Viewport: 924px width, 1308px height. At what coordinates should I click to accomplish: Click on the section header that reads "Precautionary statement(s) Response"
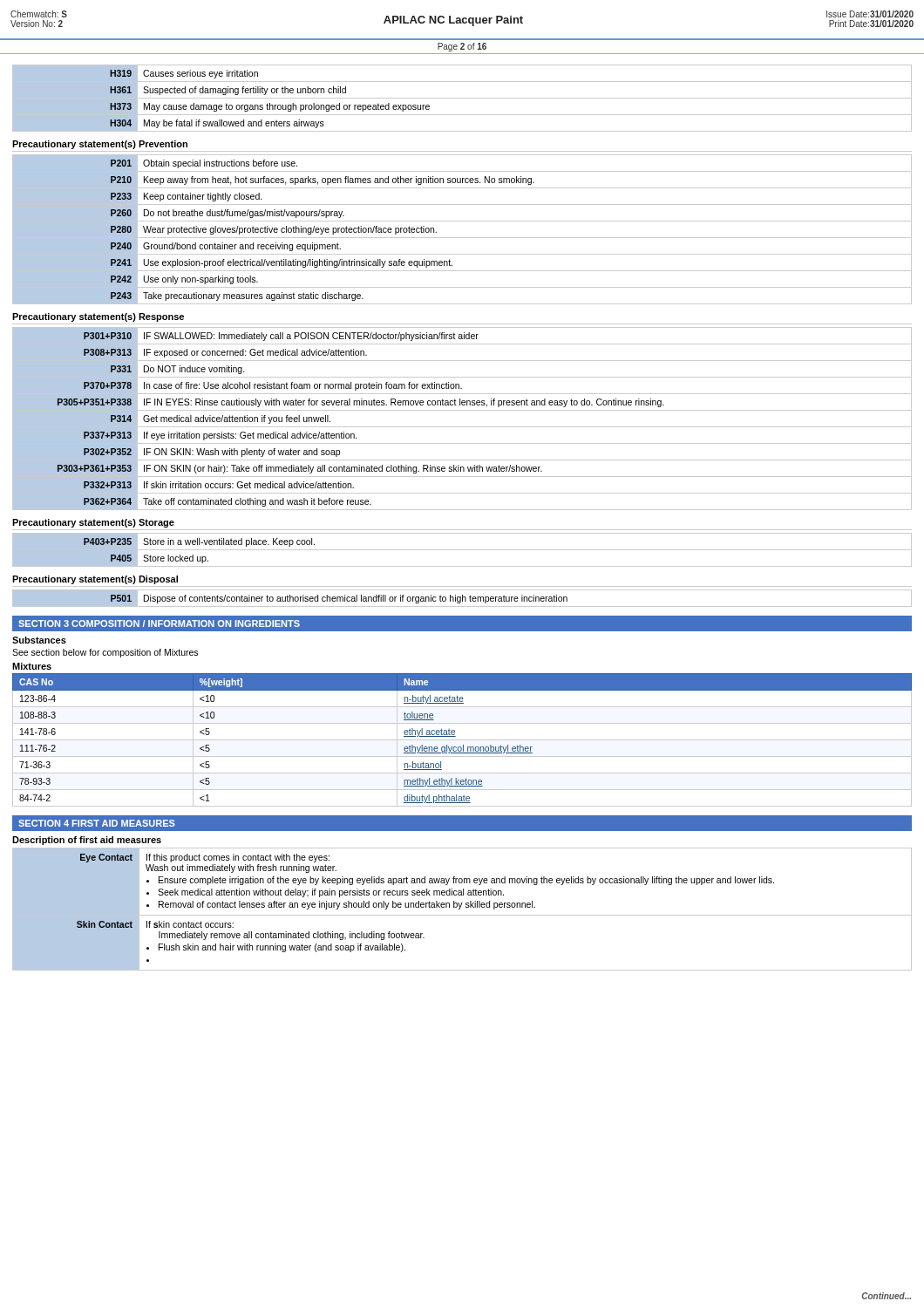98,317
